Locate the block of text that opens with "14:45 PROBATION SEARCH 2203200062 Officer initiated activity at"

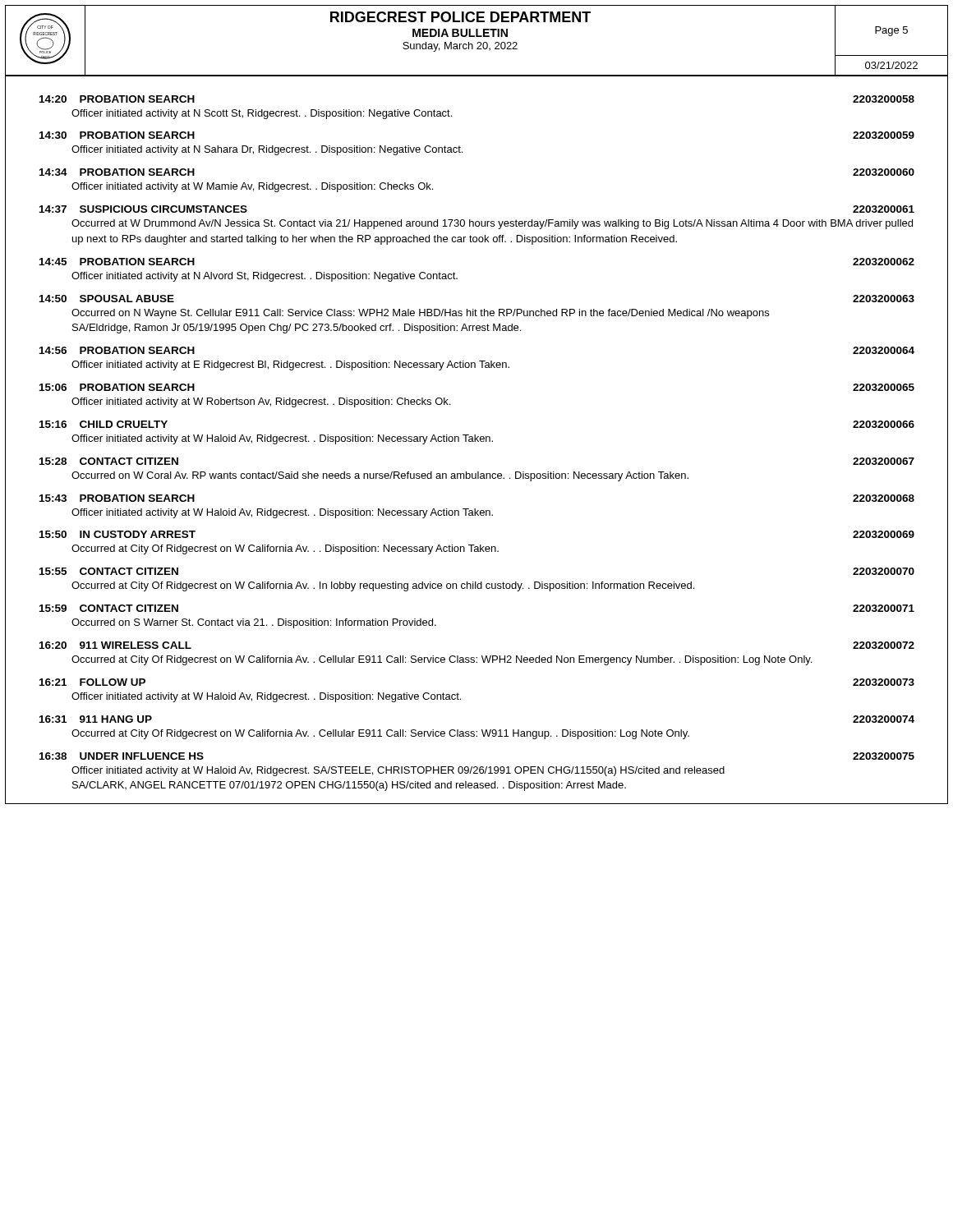click(59, 262)
